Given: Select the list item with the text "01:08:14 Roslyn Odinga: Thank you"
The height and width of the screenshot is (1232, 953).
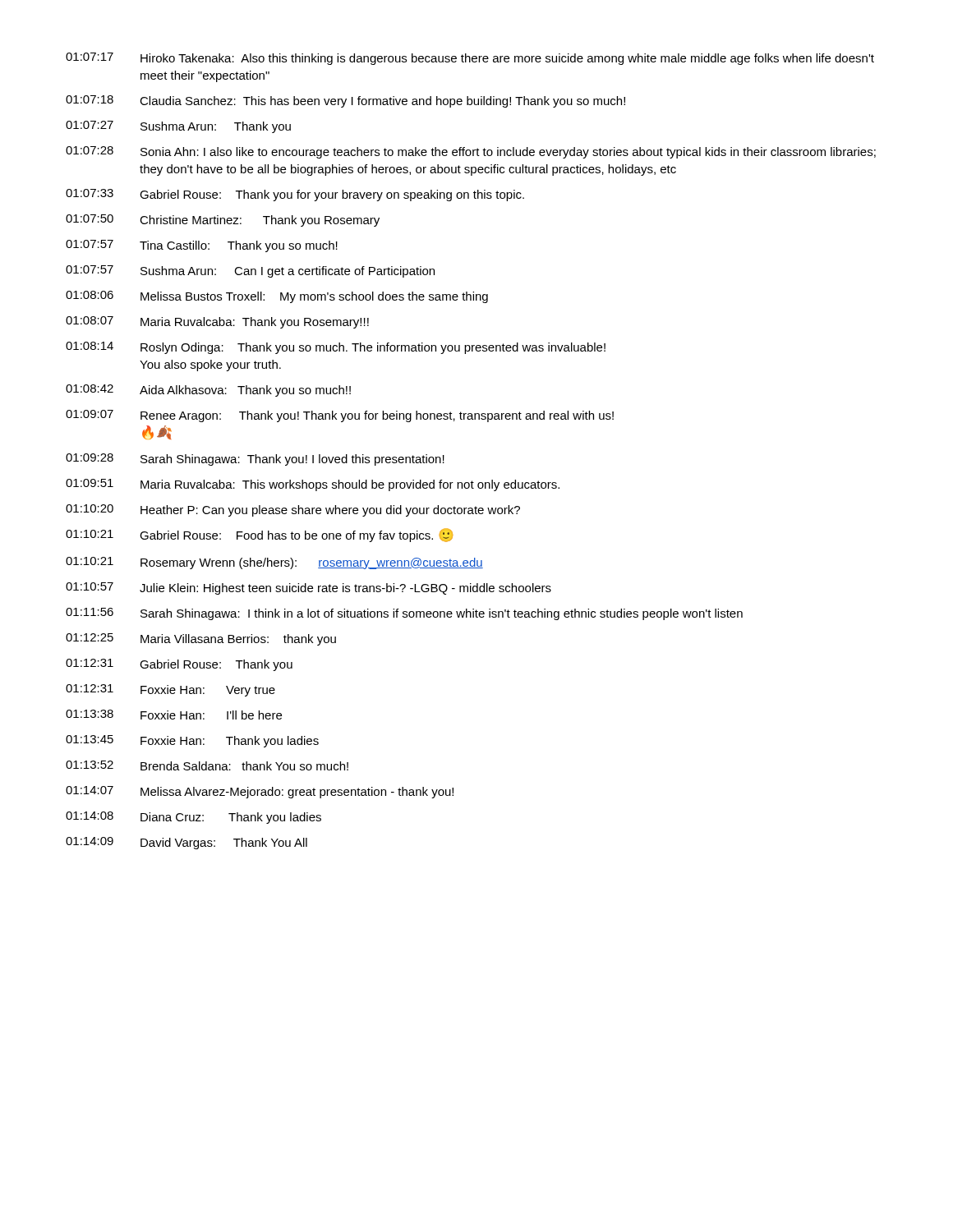Looking at the screenshot, I should [x=476, y=356].
